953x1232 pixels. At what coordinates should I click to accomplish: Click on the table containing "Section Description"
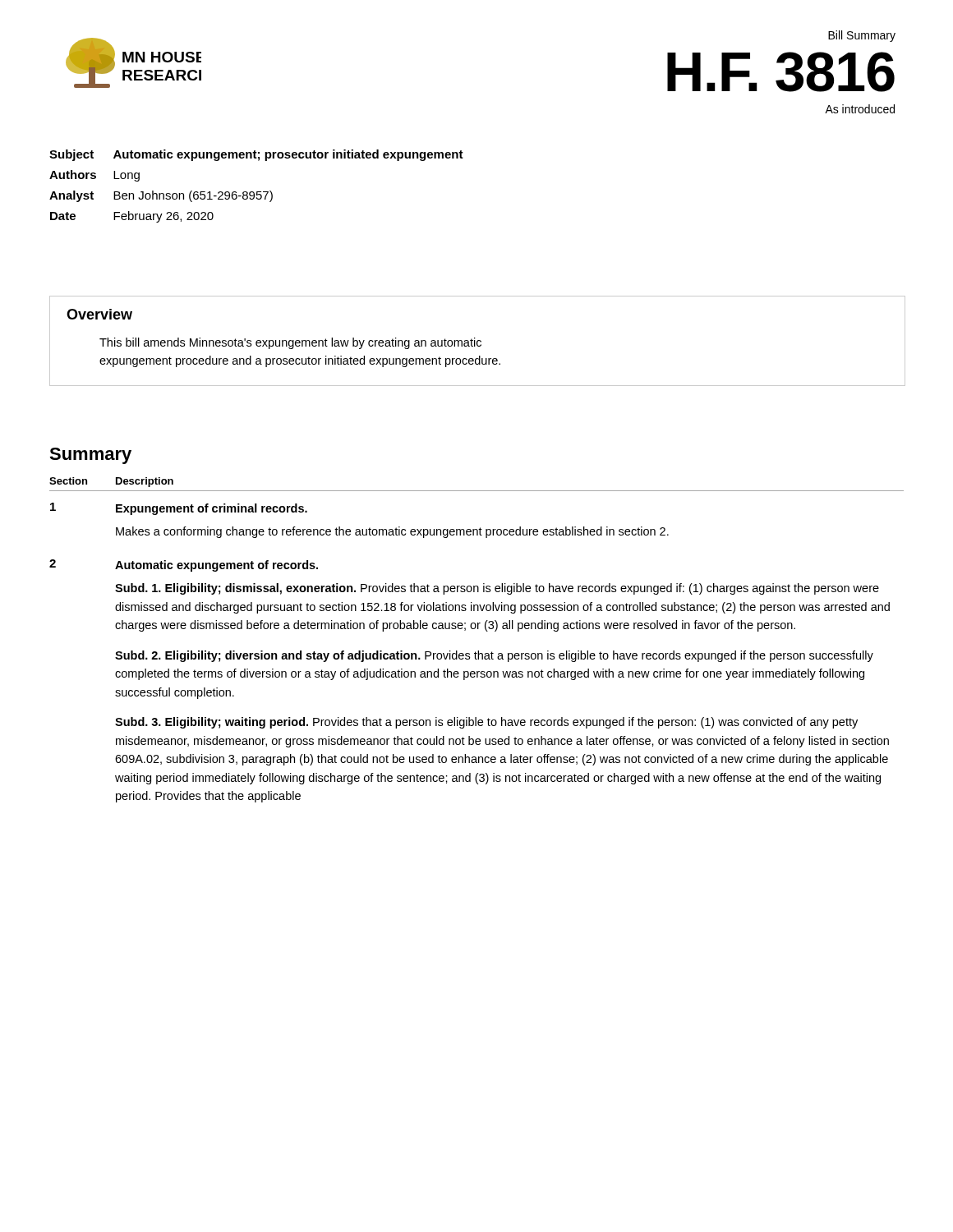pos(476,483)
